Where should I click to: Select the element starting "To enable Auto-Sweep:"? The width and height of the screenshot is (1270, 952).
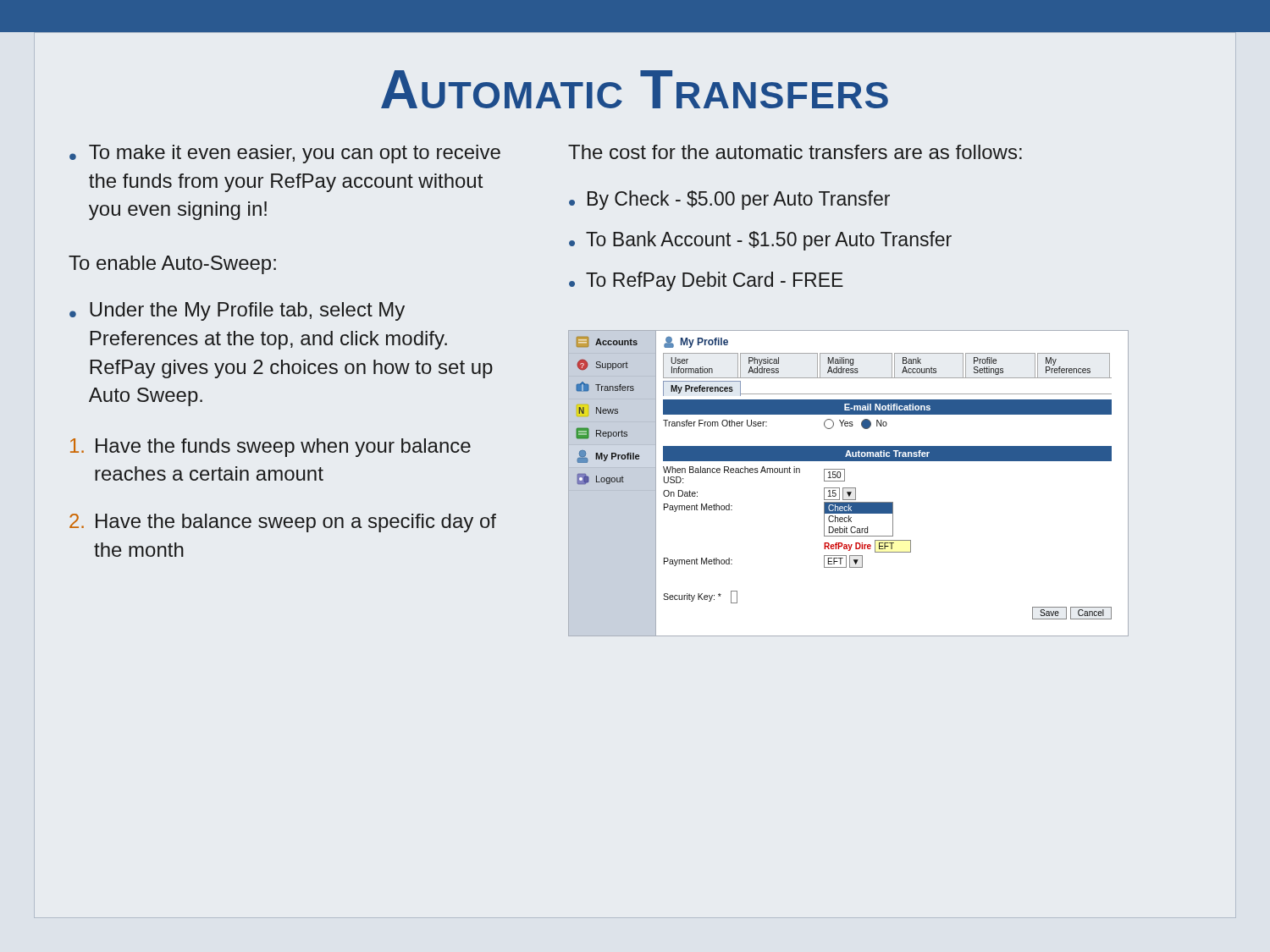tap(173, 263)
